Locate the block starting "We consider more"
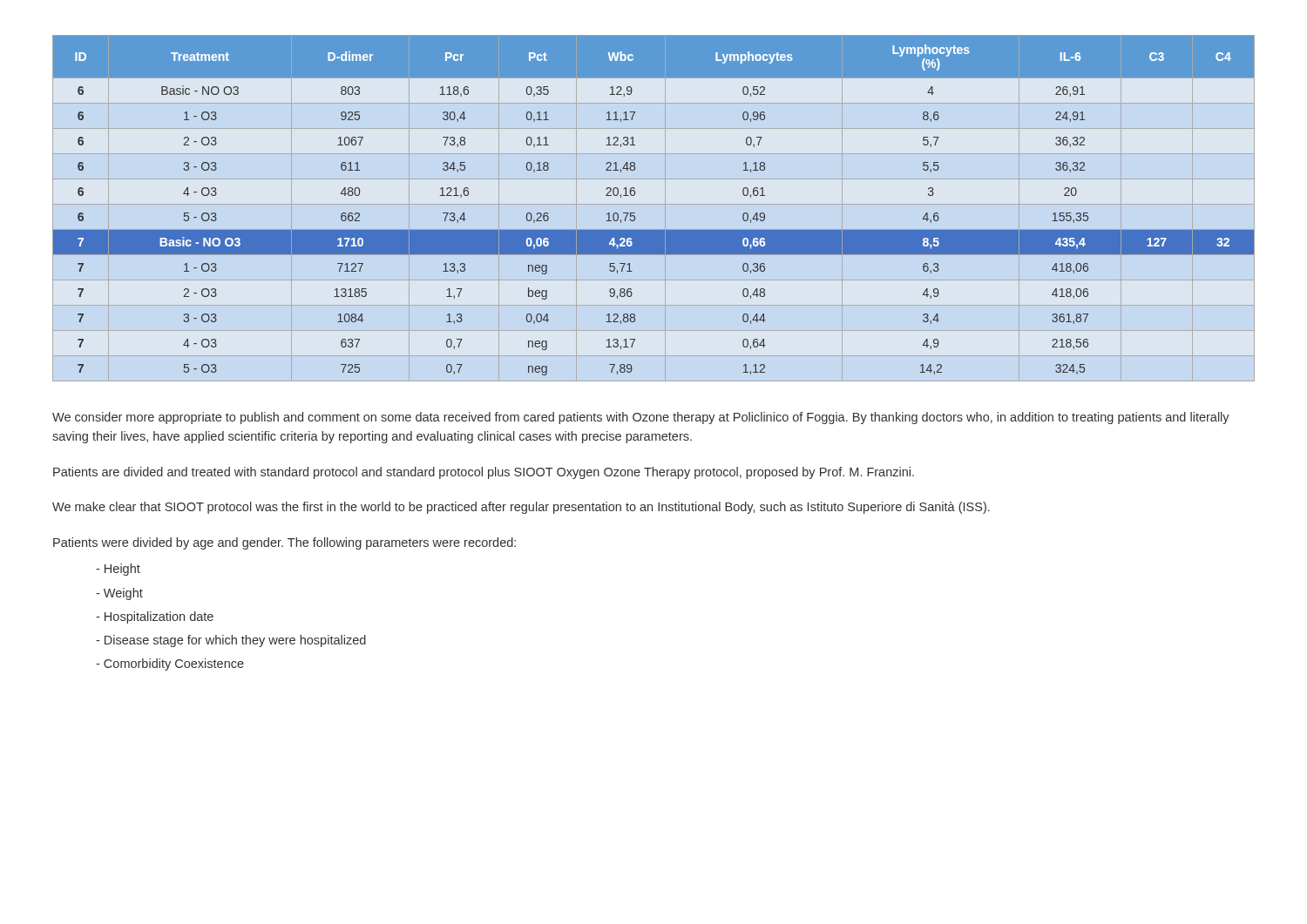Image resolution: width=1307 pixels, height=924 pixels. (641, 427)
